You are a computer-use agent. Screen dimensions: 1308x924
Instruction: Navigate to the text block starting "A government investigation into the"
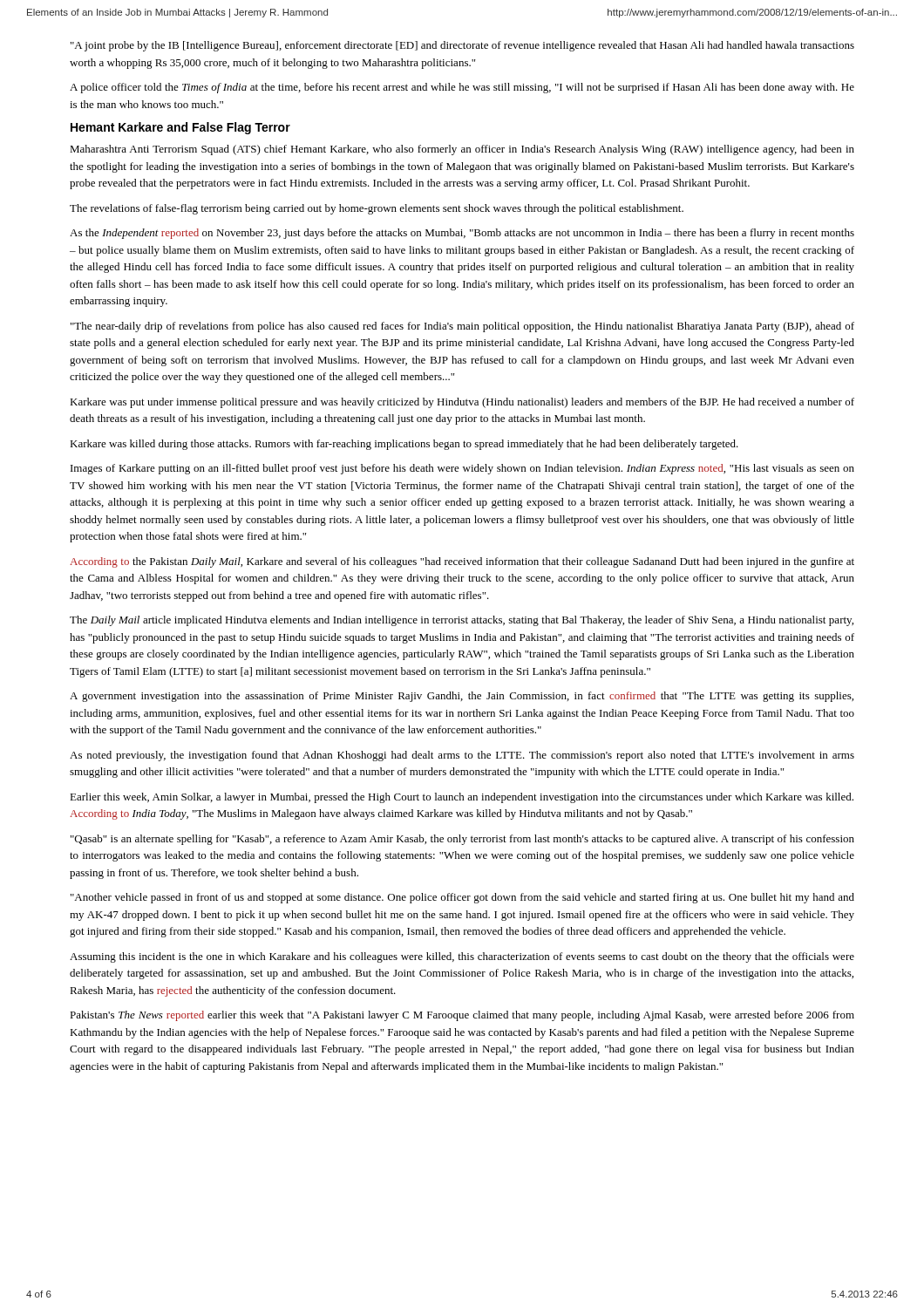[x=462, y=712]
